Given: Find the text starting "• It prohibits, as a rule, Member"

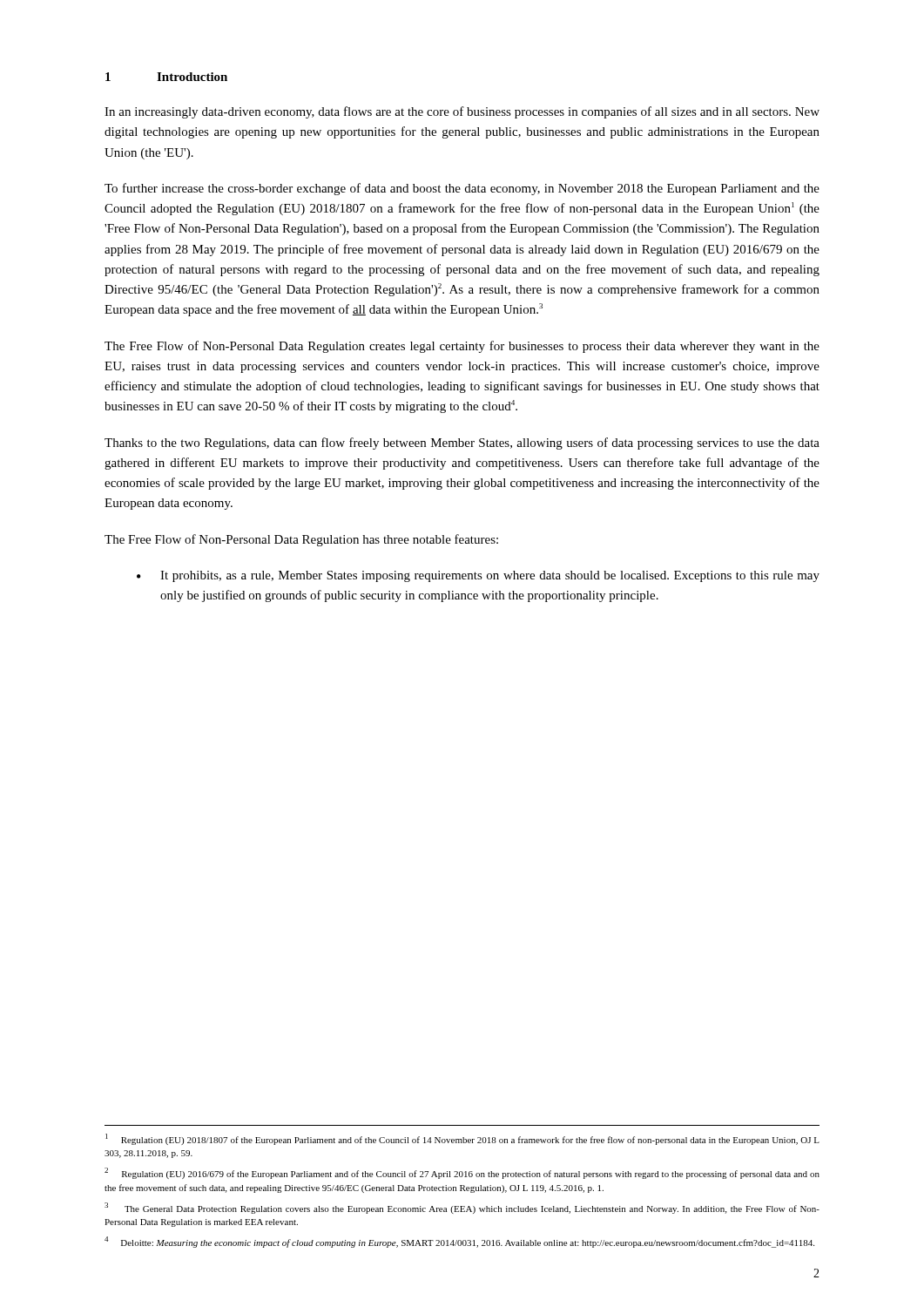Looking at the screenshot, I should (x=478, y=586).
